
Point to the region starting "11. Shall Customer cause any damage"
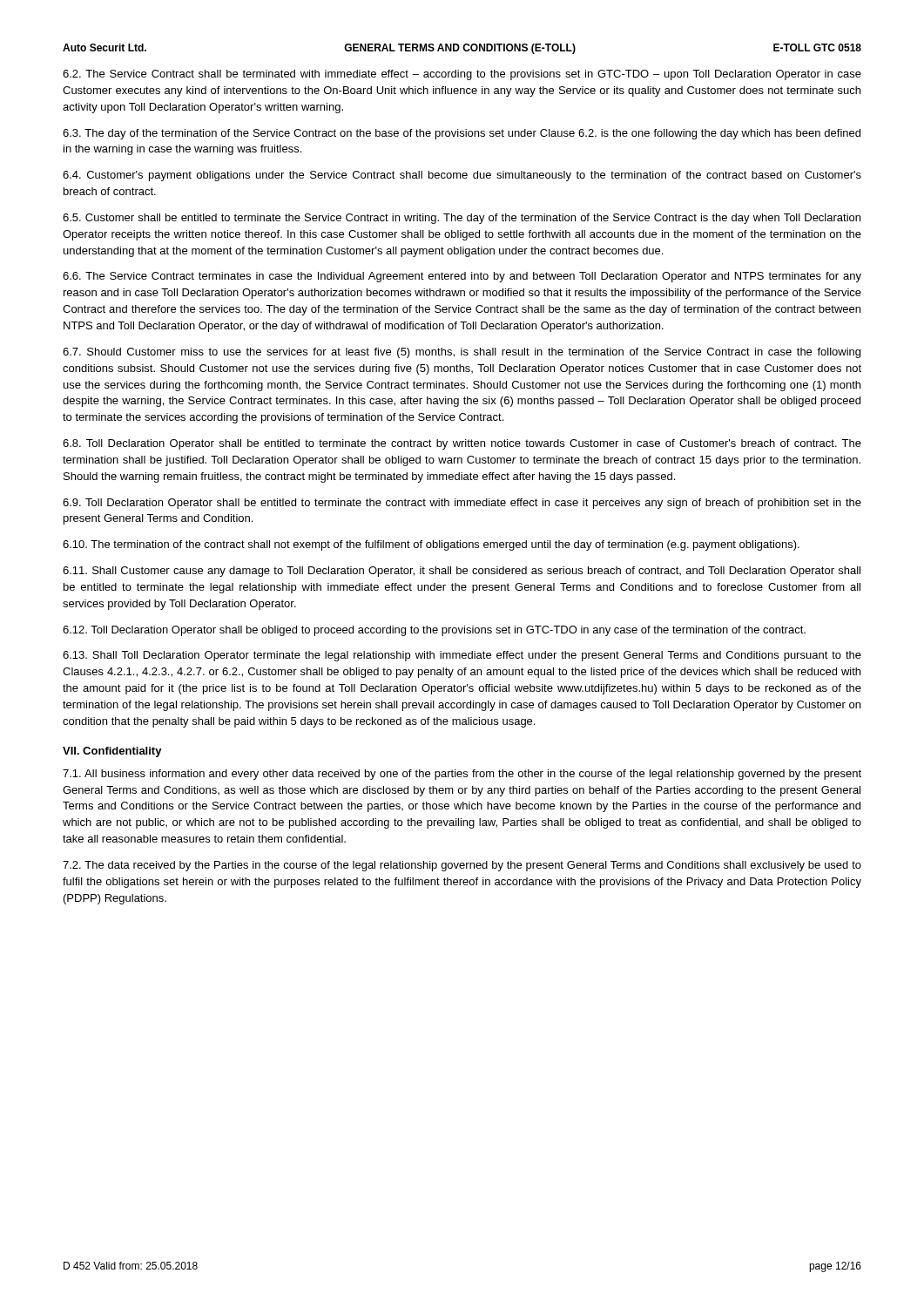(x=462, y=587)
